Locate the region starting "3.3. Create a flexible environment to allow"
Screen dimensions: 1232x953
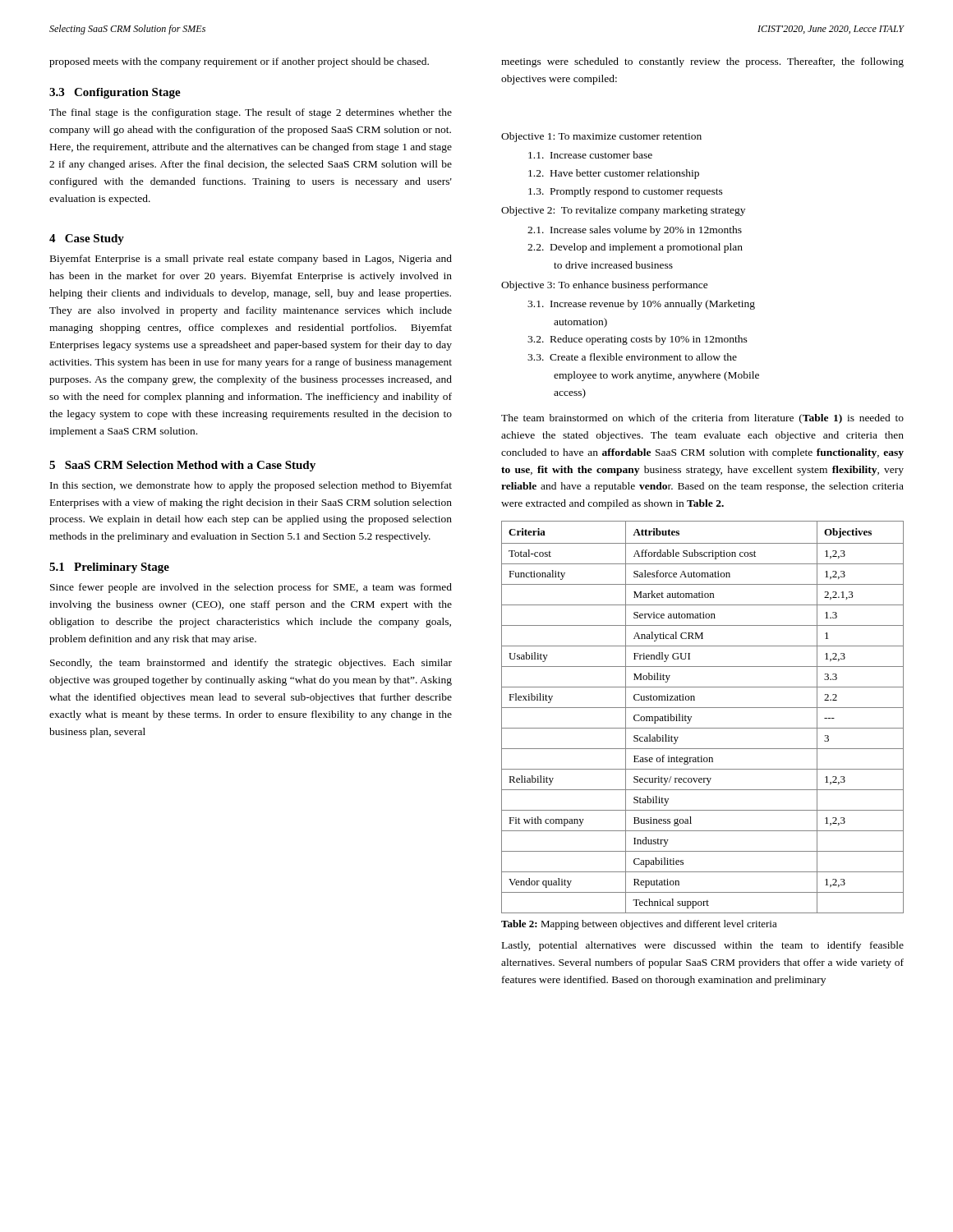(632, 357)
